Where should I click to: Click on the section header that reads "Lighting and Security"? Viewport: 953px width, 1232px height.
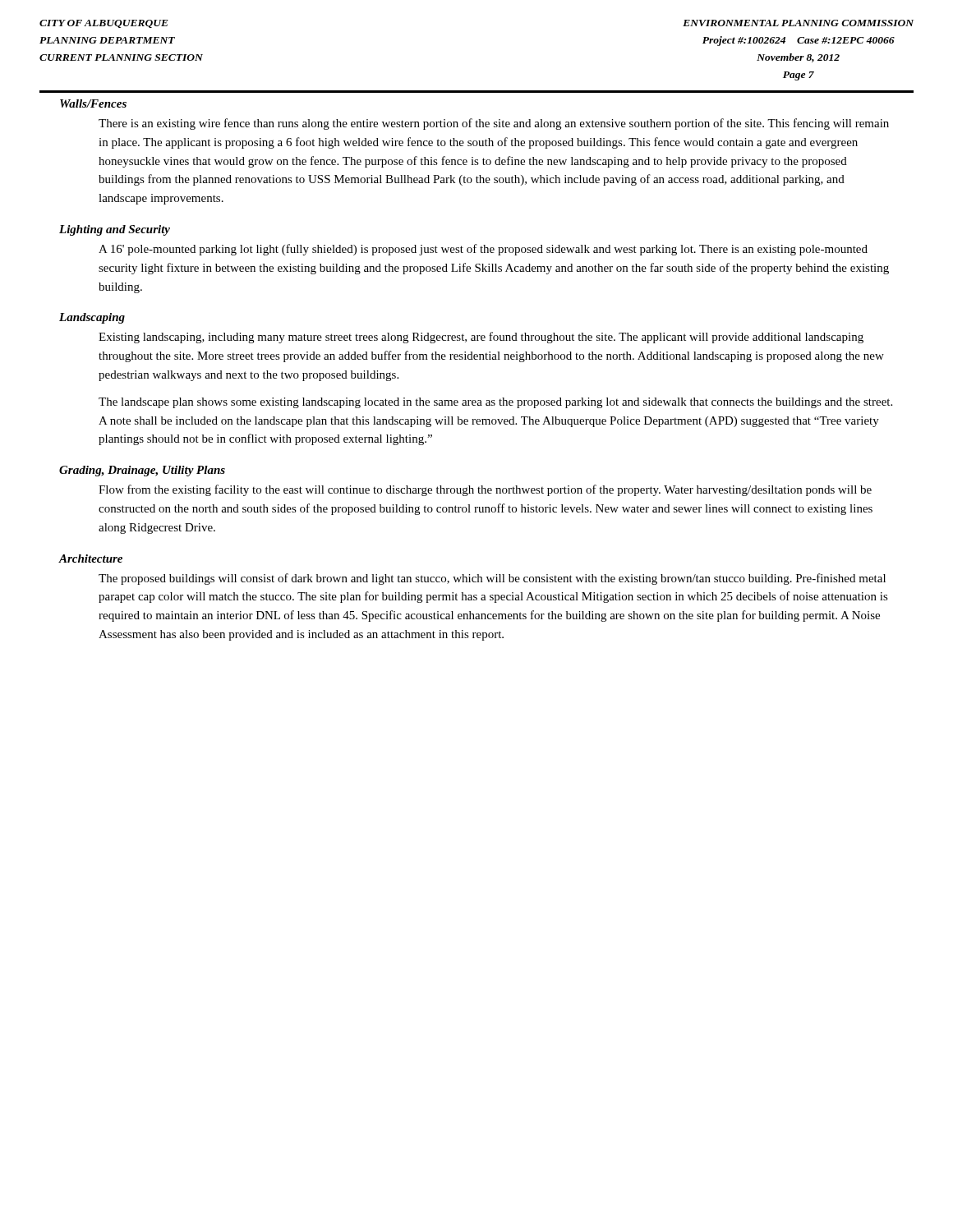(x=115, y=229)
